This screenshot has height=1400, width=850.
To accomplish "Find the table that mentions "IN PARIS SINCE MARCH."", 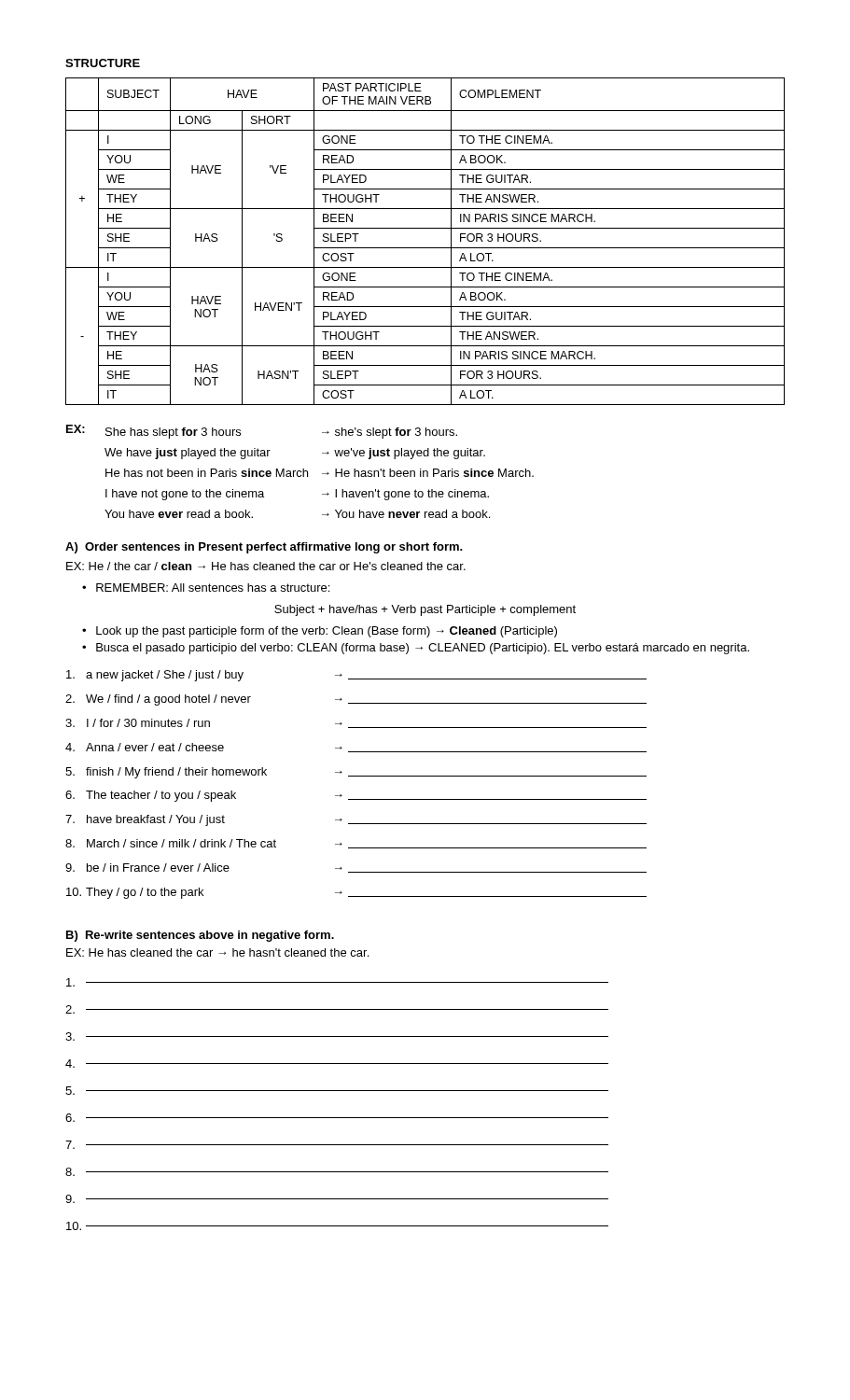I will (425, 241).
